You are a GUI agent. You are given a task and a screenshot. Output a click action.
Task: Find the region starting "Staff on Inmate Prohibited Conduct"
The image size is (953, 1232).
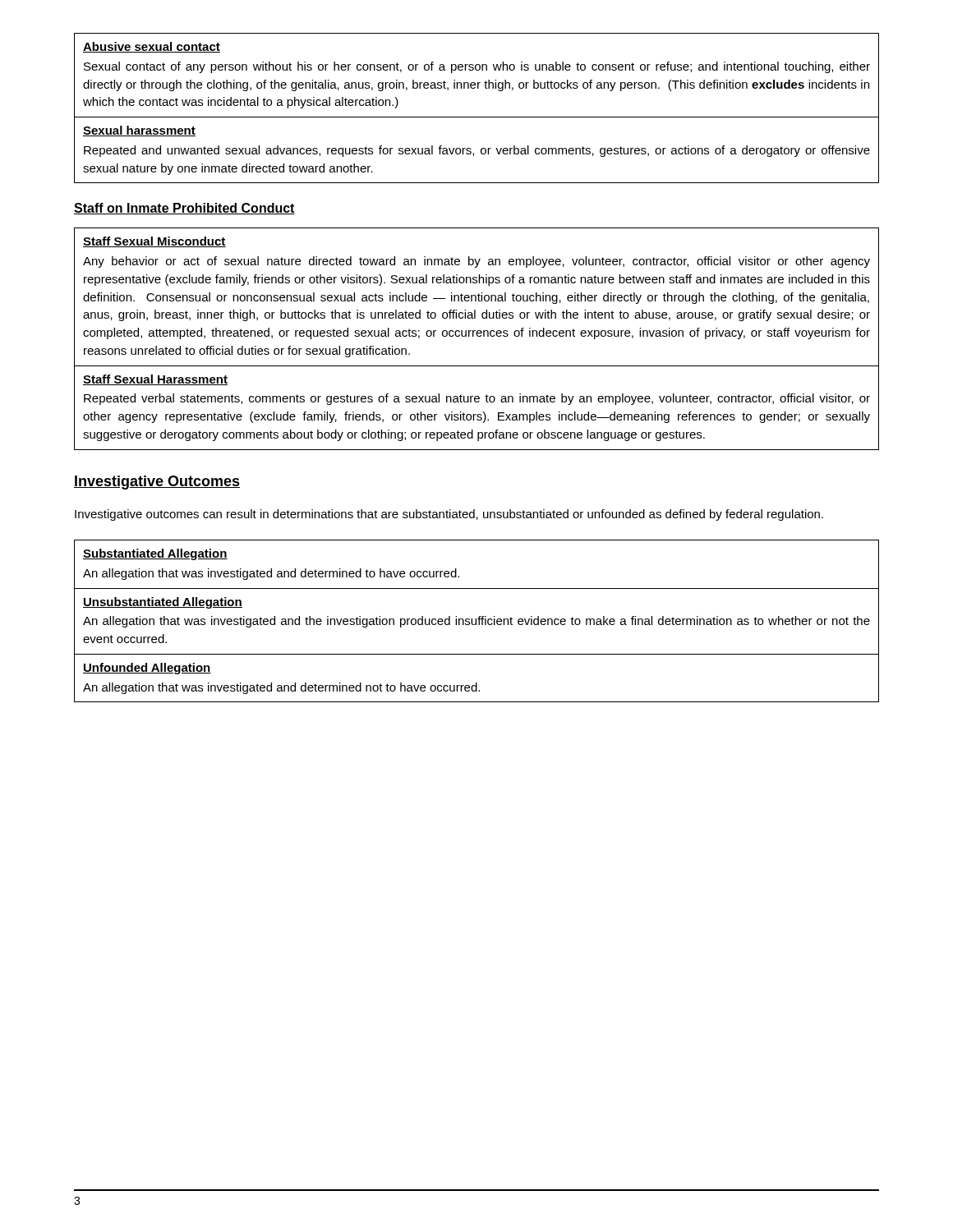click(x=184, y=209)
